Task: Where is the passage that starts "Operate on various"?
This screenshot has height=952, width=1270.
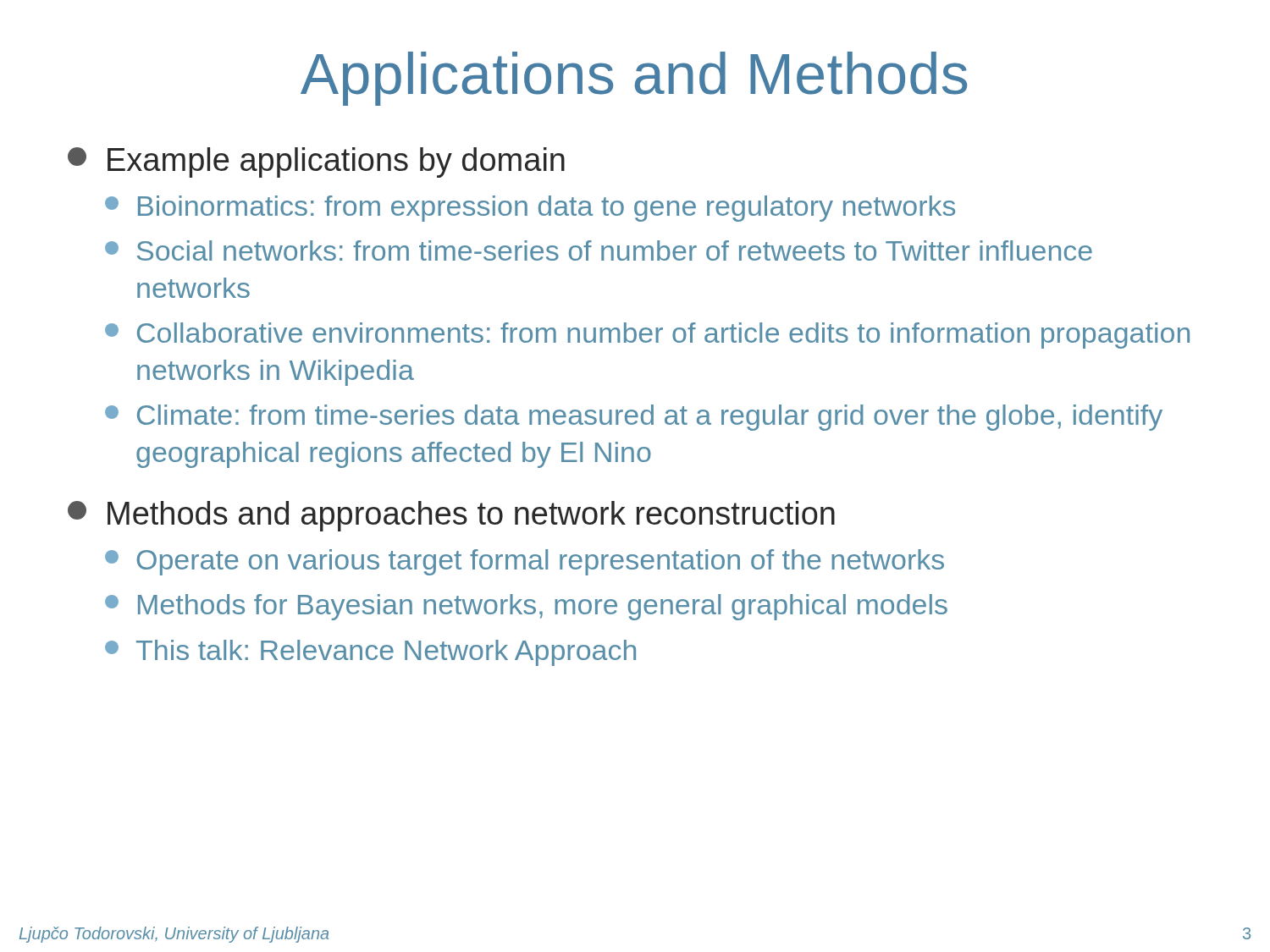Action: tap(525, 560)
